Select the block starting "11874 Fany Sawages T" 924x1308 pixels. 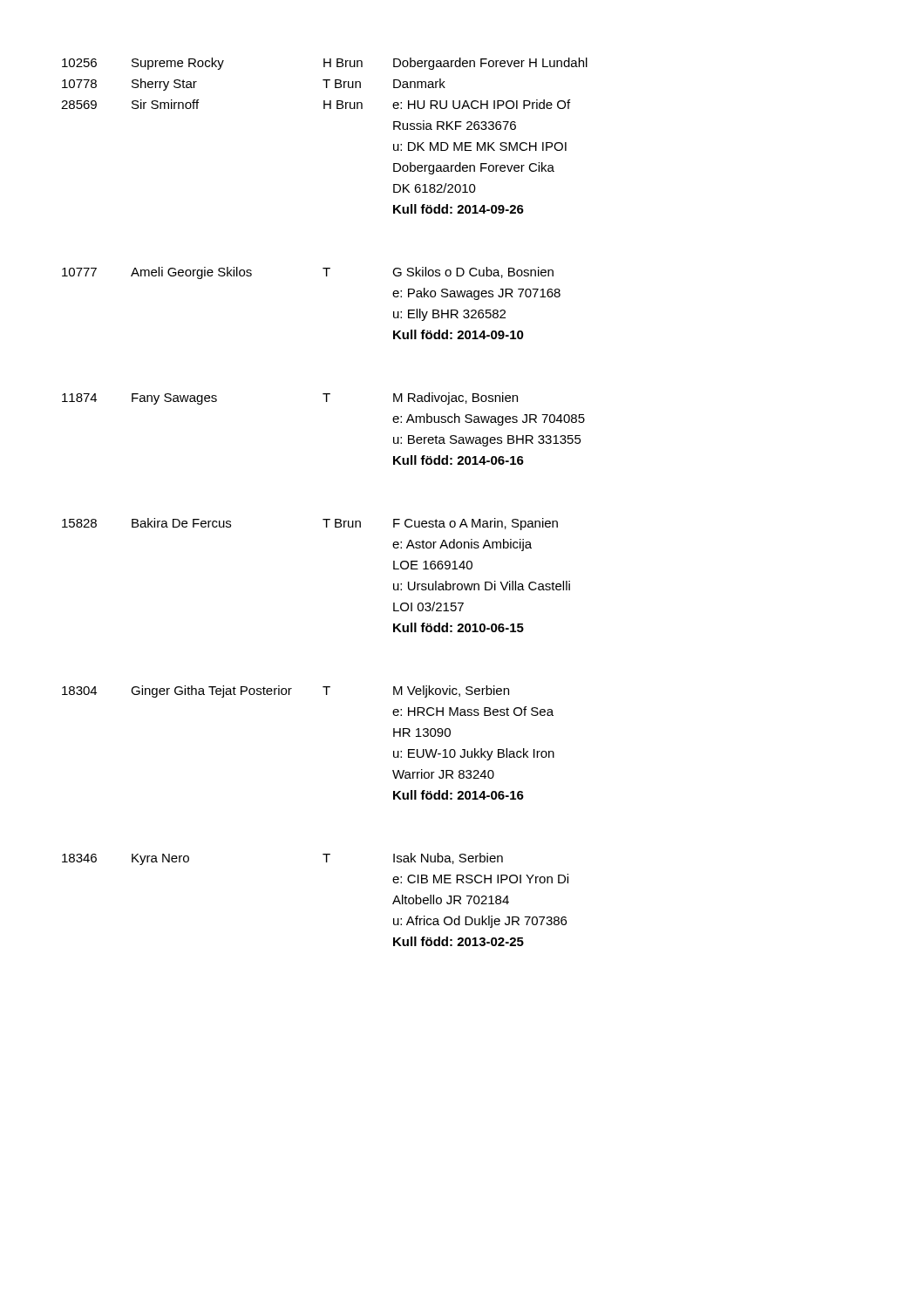[x=462, y=429]
